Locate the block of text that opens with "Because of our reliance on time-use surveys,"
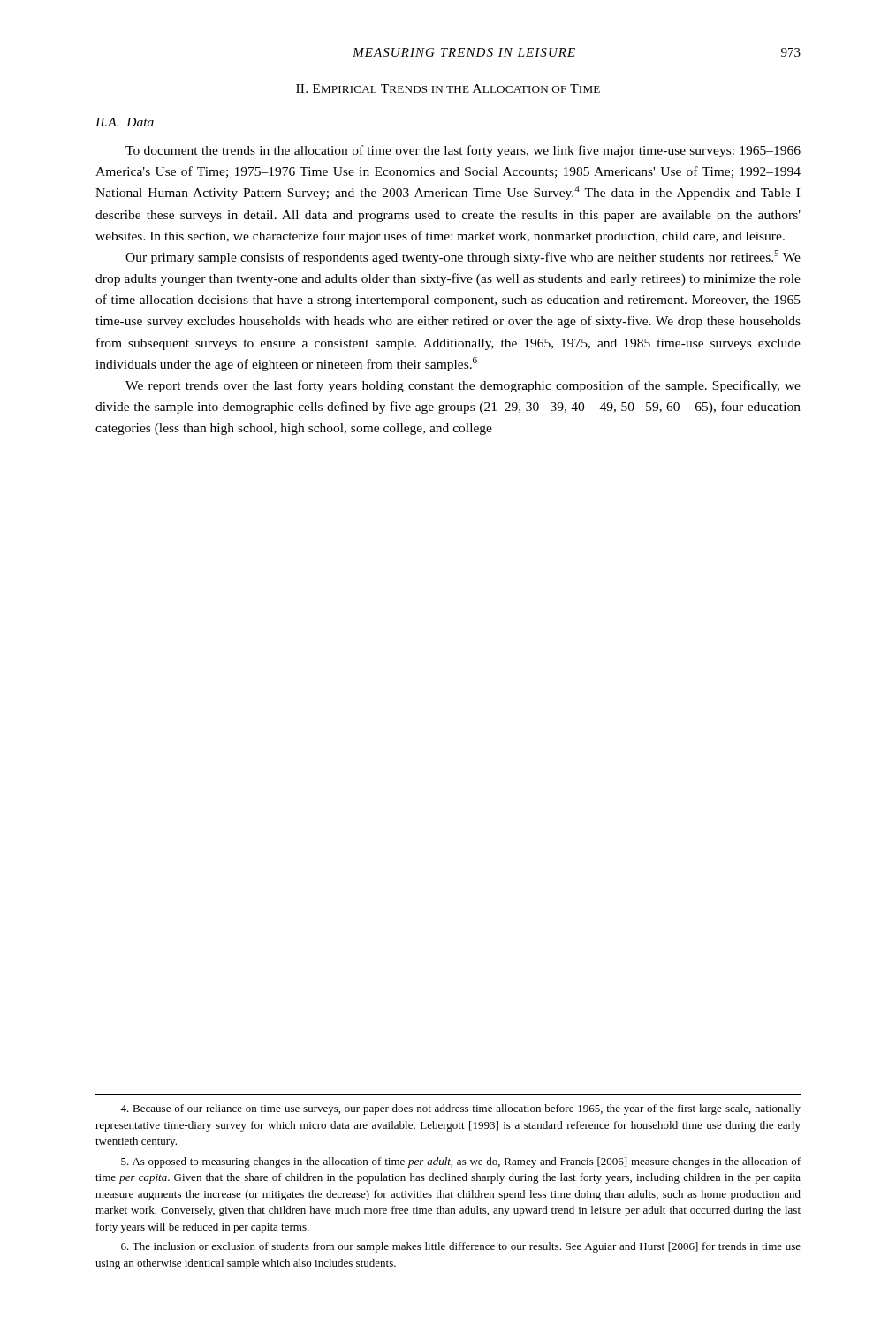The image size is (896, 1326). [448, 1125]
